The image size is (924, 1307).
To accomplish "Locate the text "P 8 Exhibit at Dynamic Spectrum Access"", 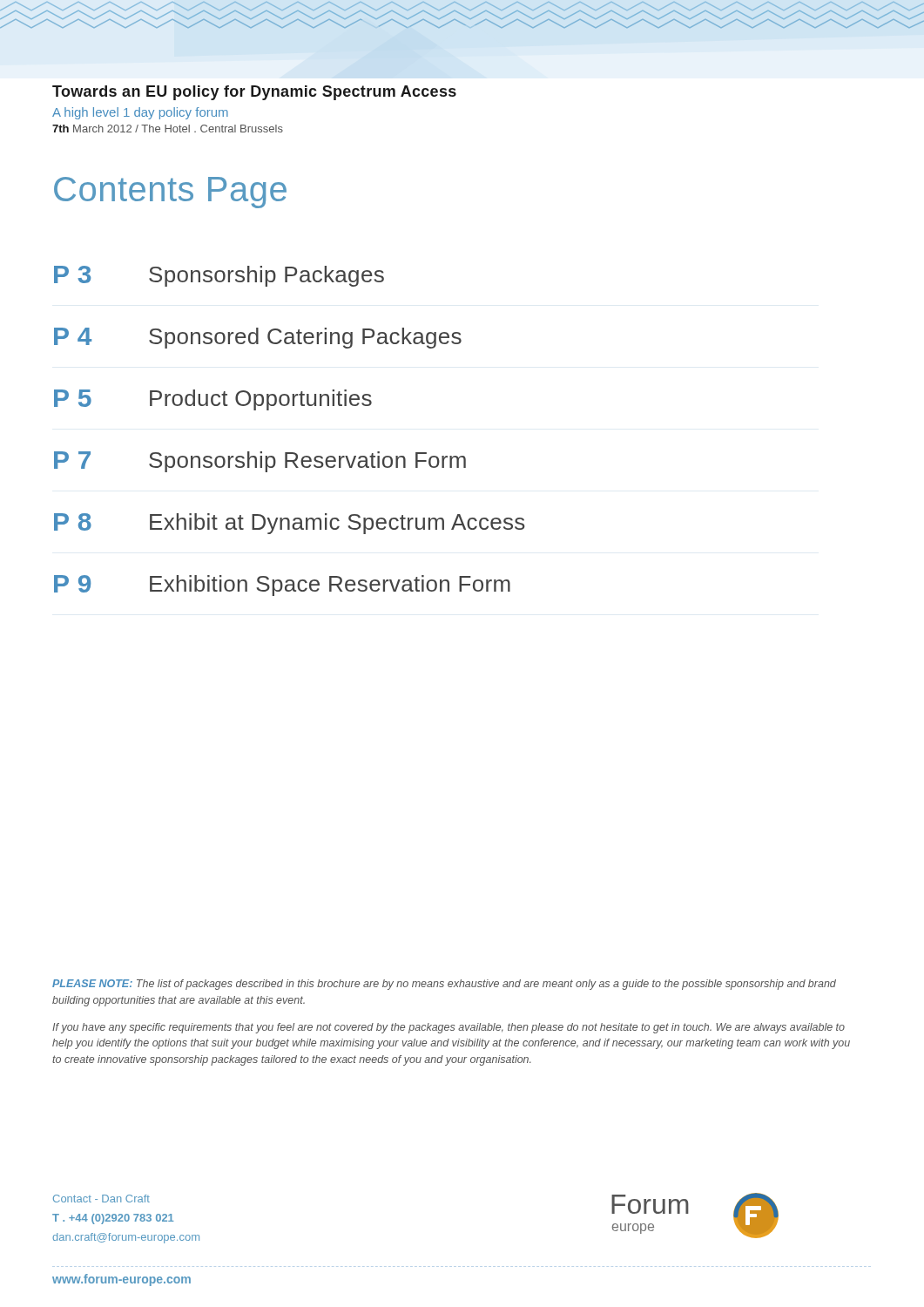I will 289,522.
